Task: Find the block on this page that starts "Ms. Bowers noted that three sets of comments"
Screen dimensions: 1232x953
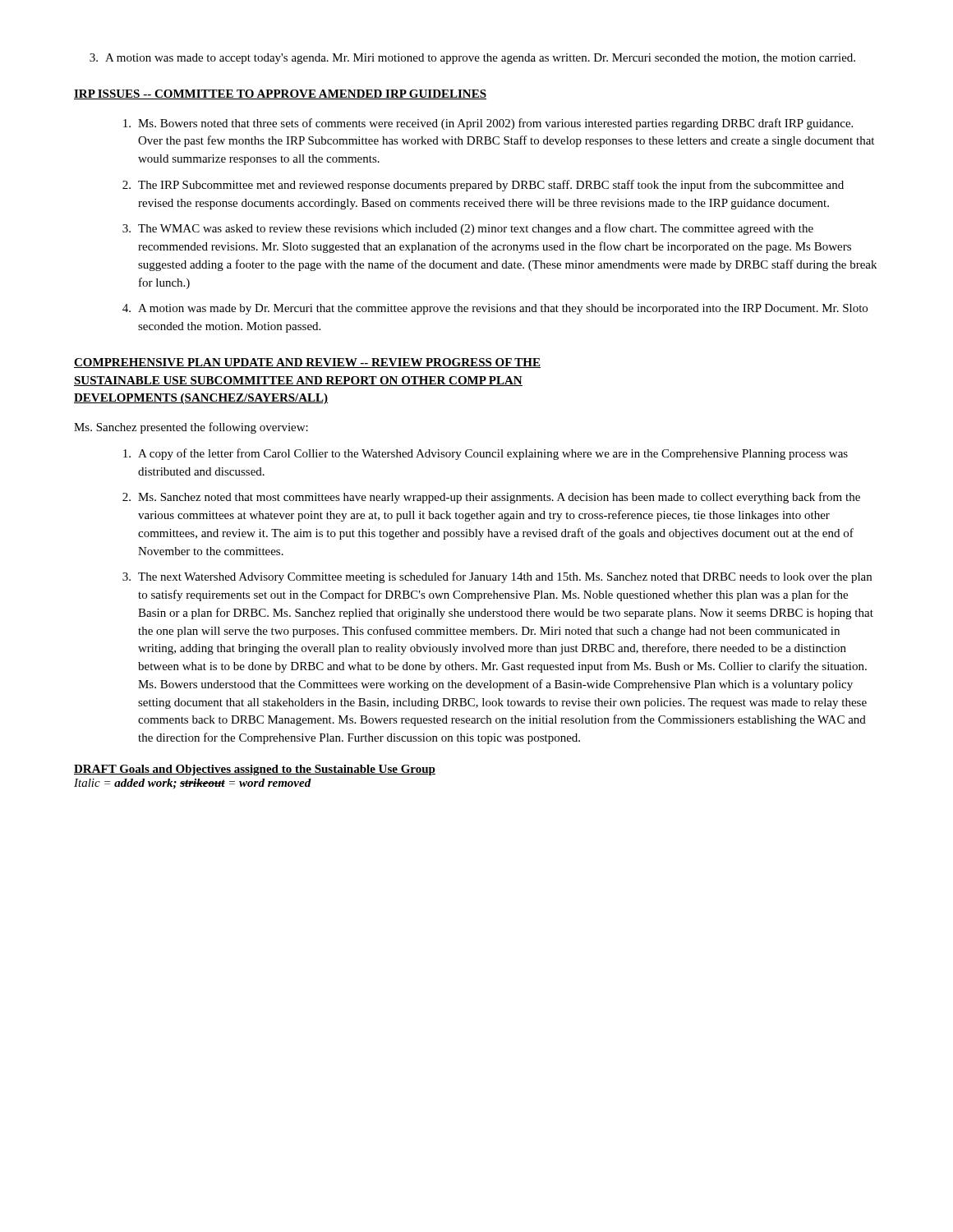Action: point(493,141)
